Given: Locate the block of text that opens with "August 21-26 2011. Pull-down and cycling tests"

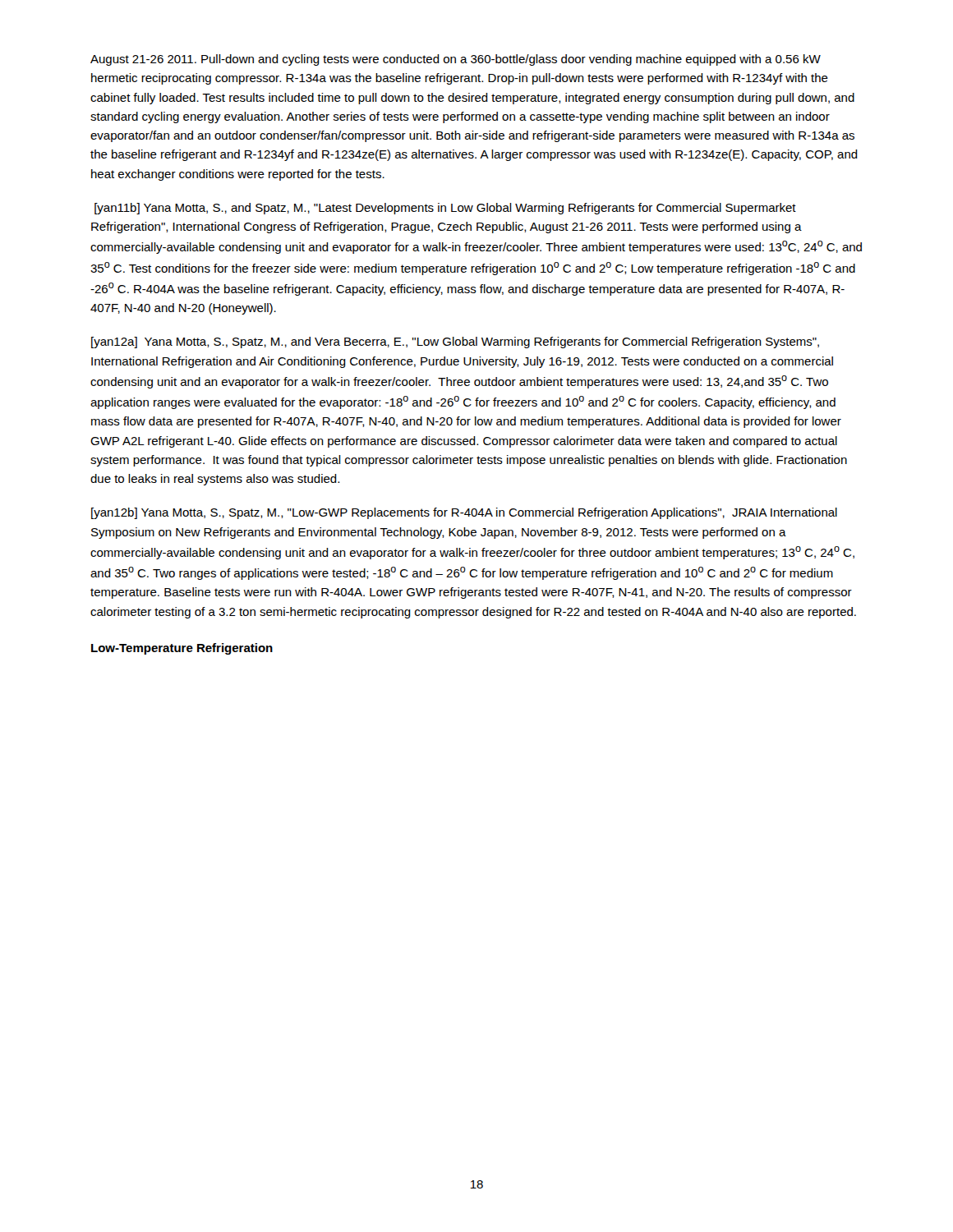Looking at the screenshot, I should click(x=474, y=116).
